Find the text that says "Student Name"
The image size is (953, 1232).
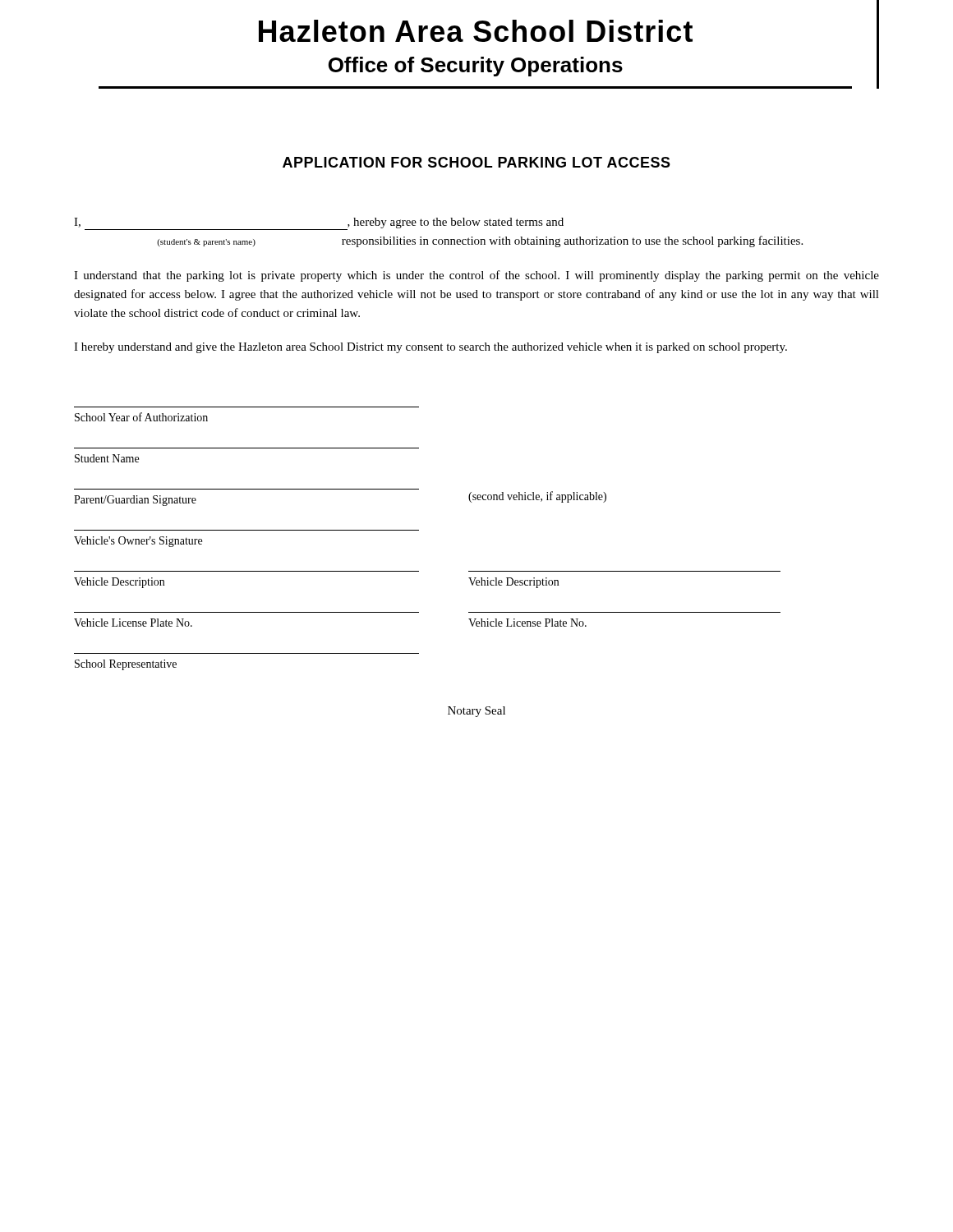(x=107, y=458)
